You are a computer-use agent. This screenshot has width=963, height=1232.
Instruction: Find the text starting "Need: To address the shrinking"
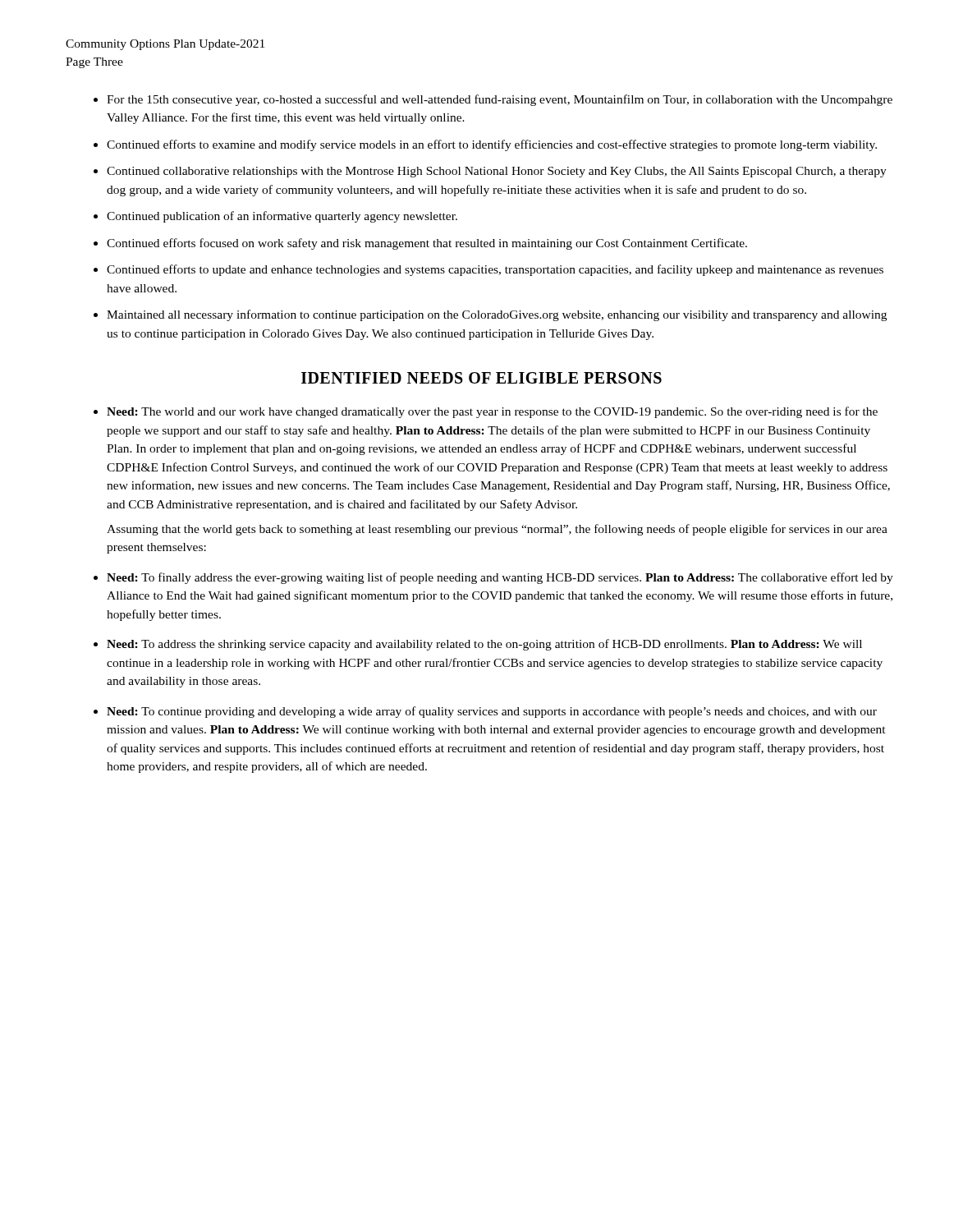(495, 662)
